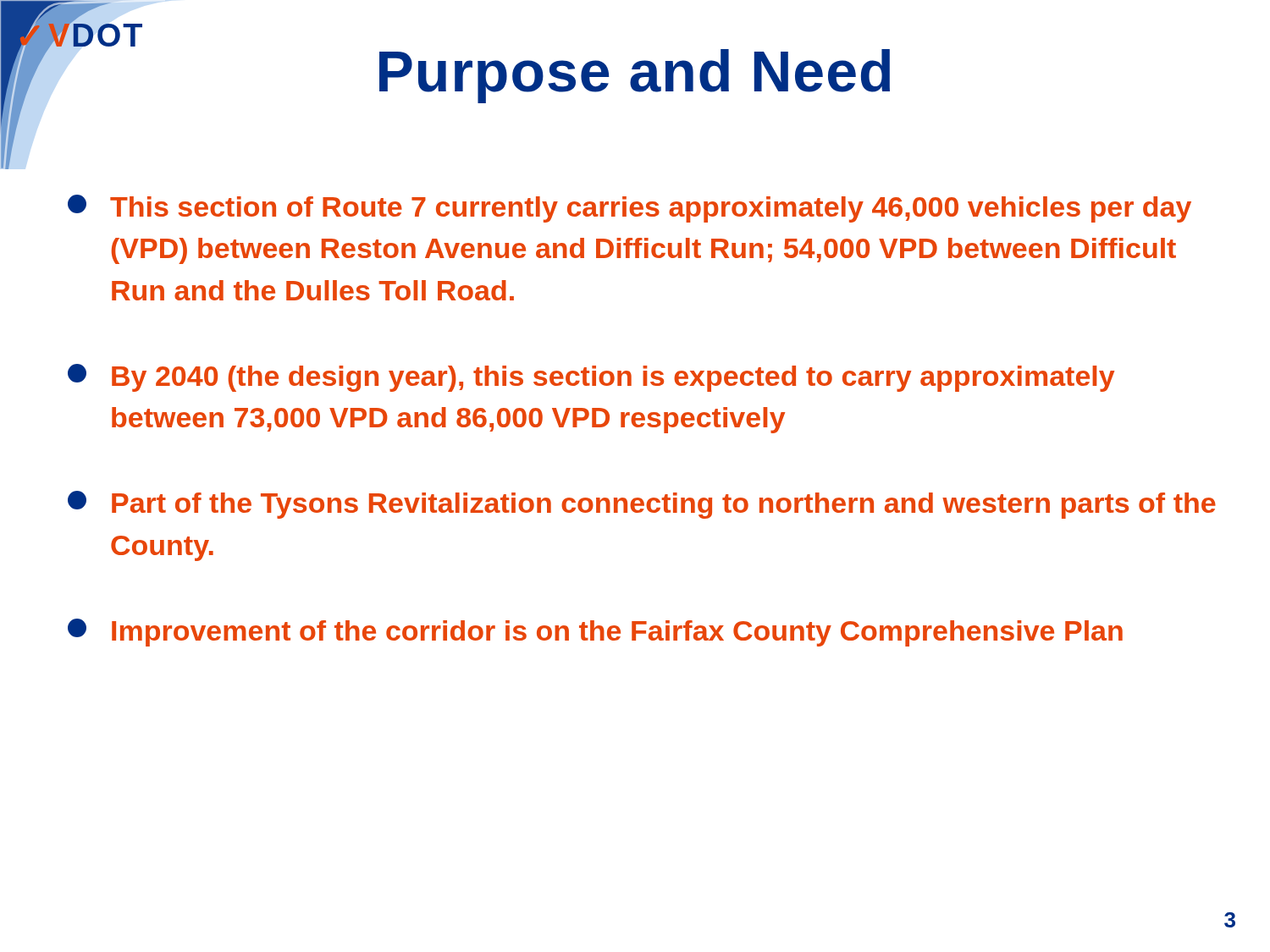This screenshot has width=1270, height=952.
Task: Select the region starting "Purpose and Need"
Action: (x=635, y=71)
